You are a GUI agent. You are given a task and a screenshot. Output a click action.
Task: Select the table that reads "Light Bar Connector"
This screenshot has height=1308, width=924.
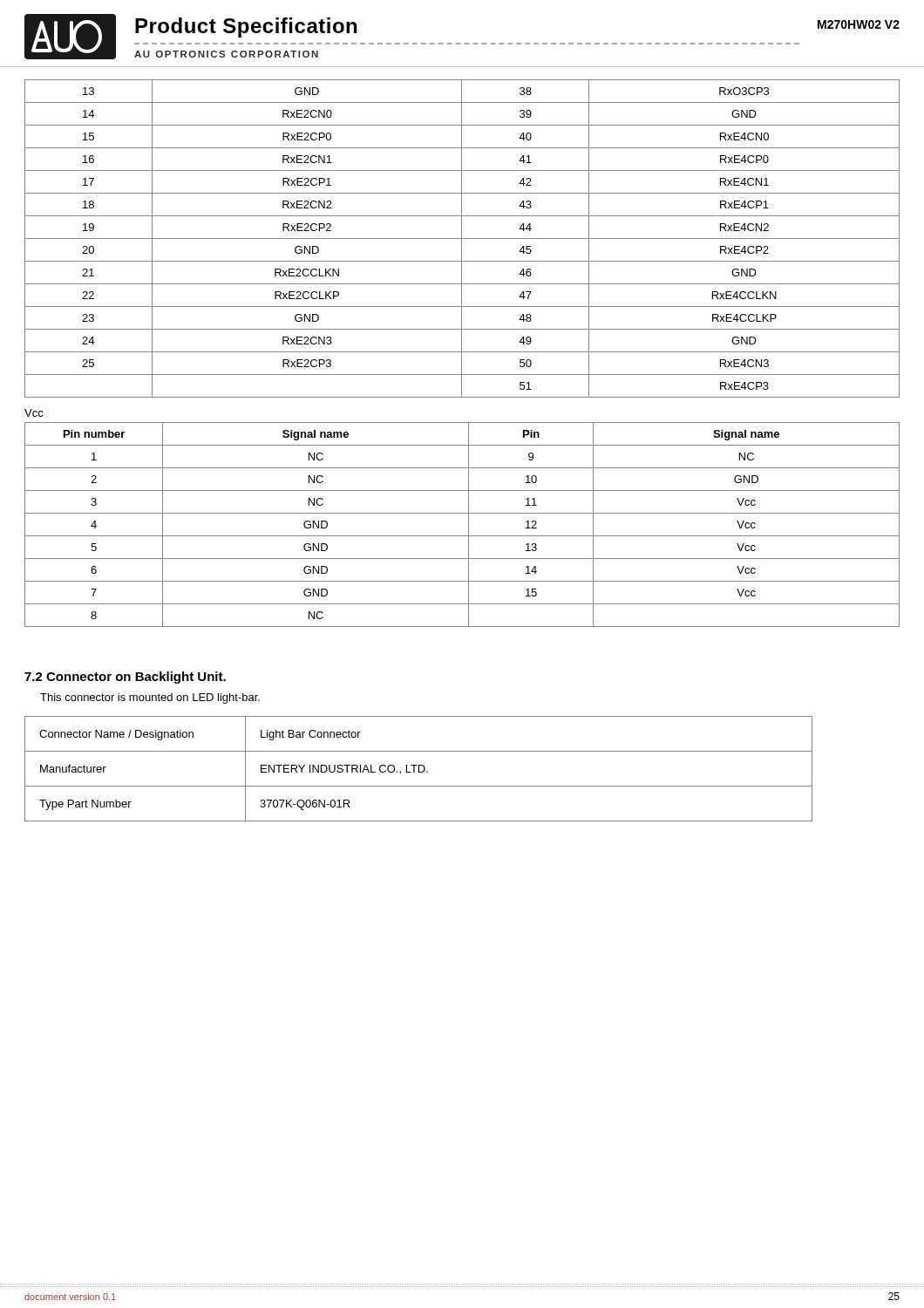tap(462, 769)
